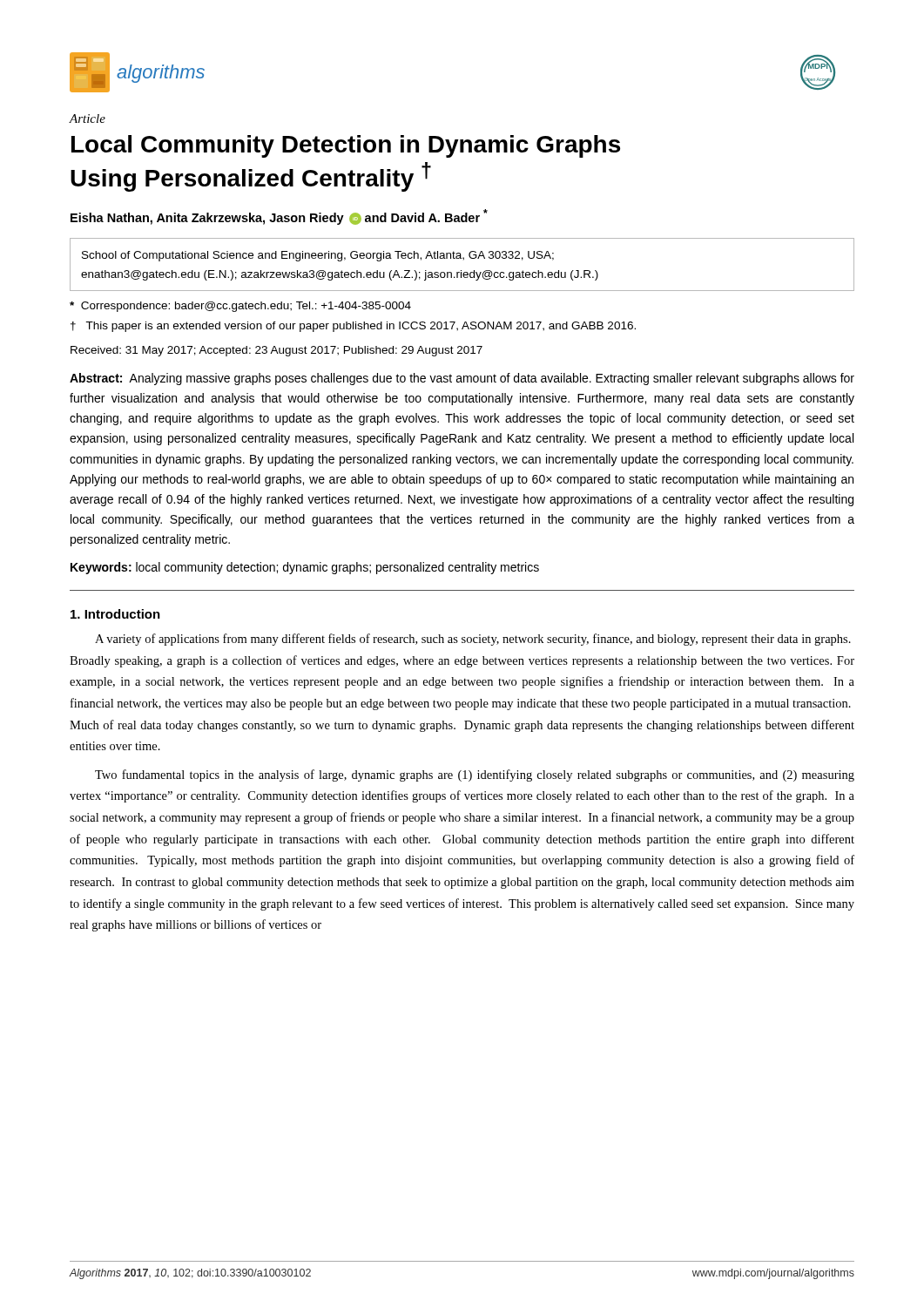Image resolution: width=924 pixels, height=1307 pixels.
Task: Find the block on this page that starts "A variety of applications from many different fields"
Action: tap(462, 692)
